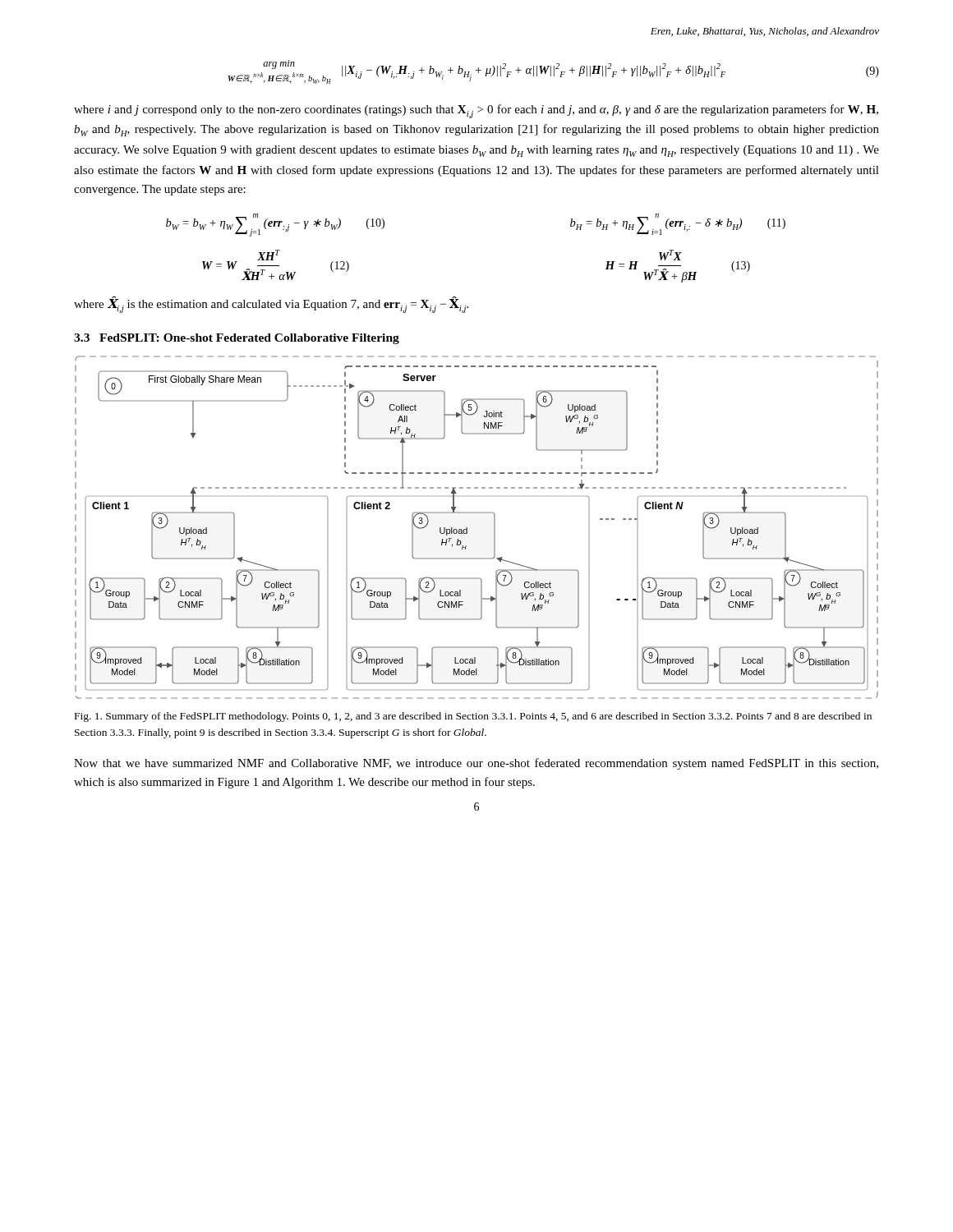Screen dimensions: 1232x953
Task: Click on the element starting "bW = bW +"
Action: click(258, 230)
